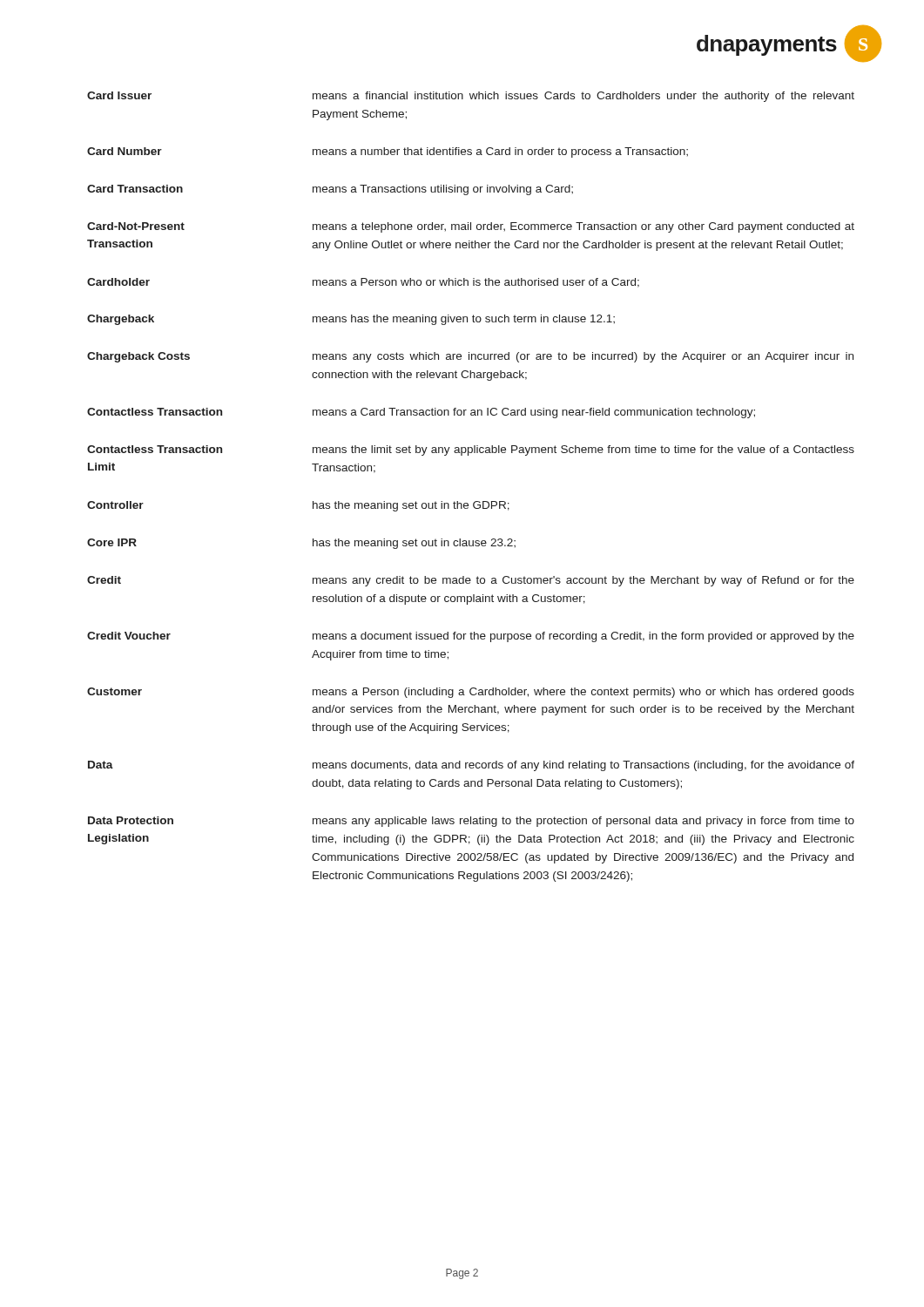Find the block starting "means a Card Transaction for an IC Card"
Viewport: 924px width, 1307px height.
point(534,412)
